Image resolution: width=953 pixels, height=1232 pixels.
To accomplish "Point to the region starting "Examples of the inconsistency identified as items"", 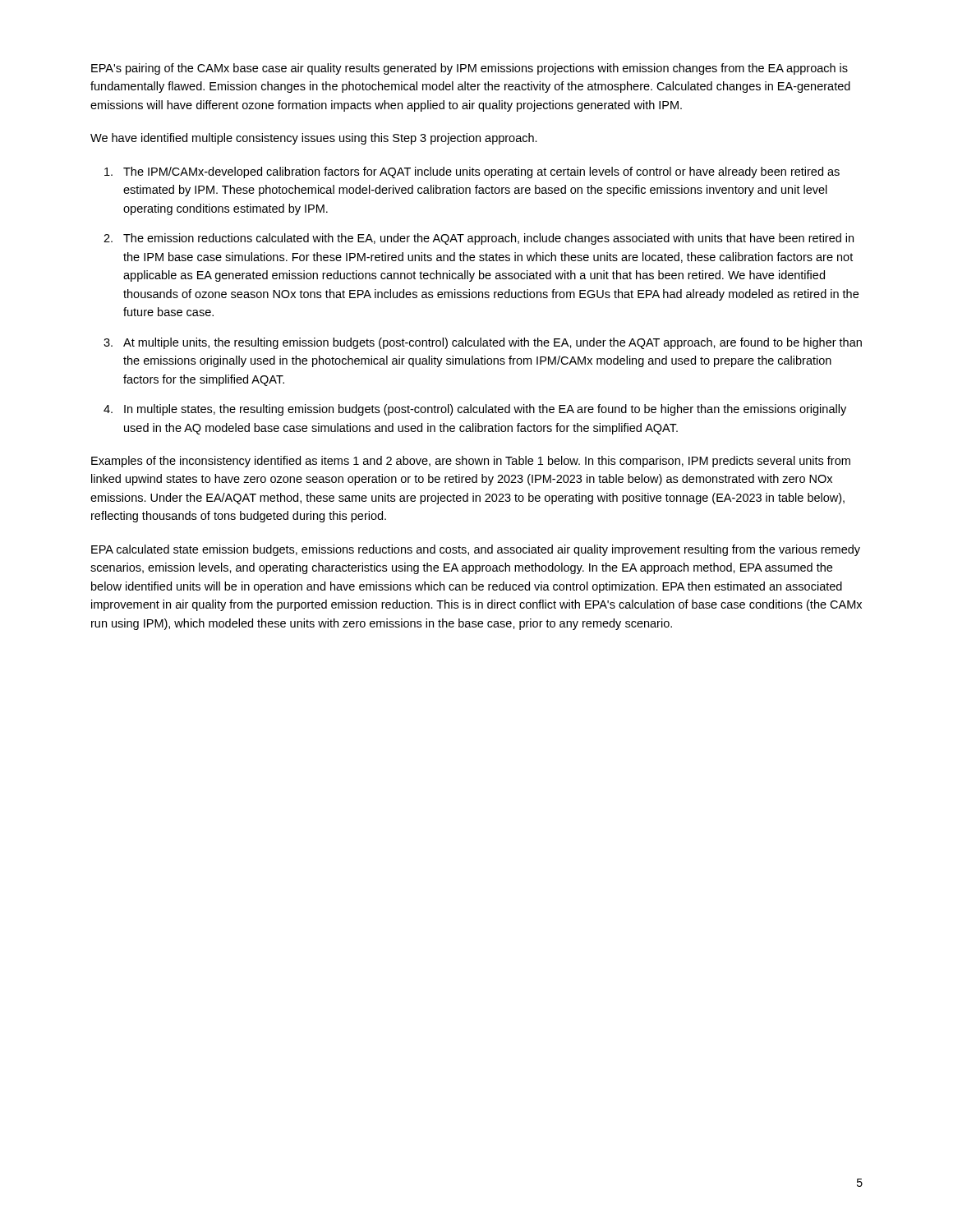I will coord(471,488).
